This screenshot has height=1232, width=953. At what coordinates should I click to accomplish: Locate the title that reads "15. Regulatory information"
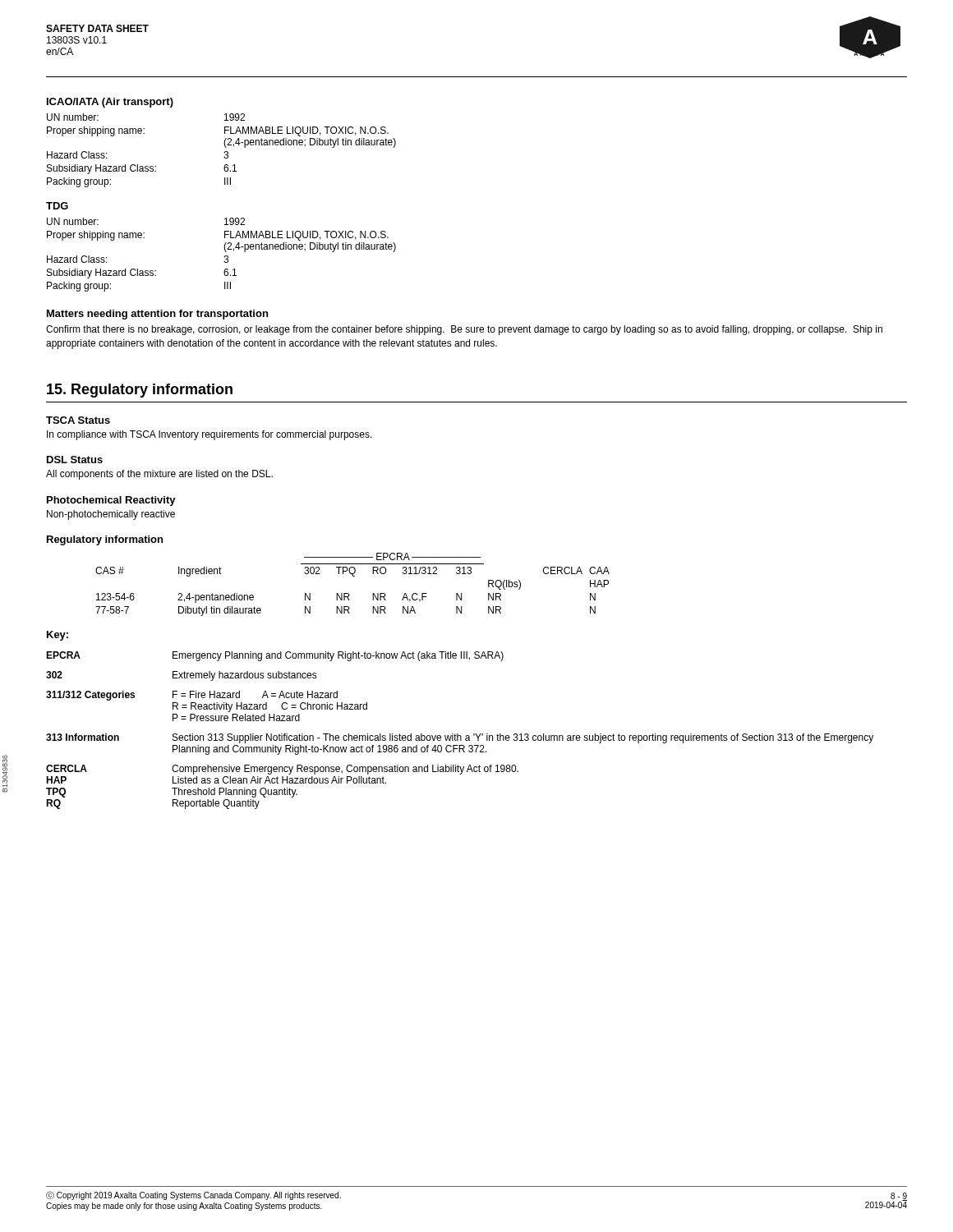coord(140,389)
